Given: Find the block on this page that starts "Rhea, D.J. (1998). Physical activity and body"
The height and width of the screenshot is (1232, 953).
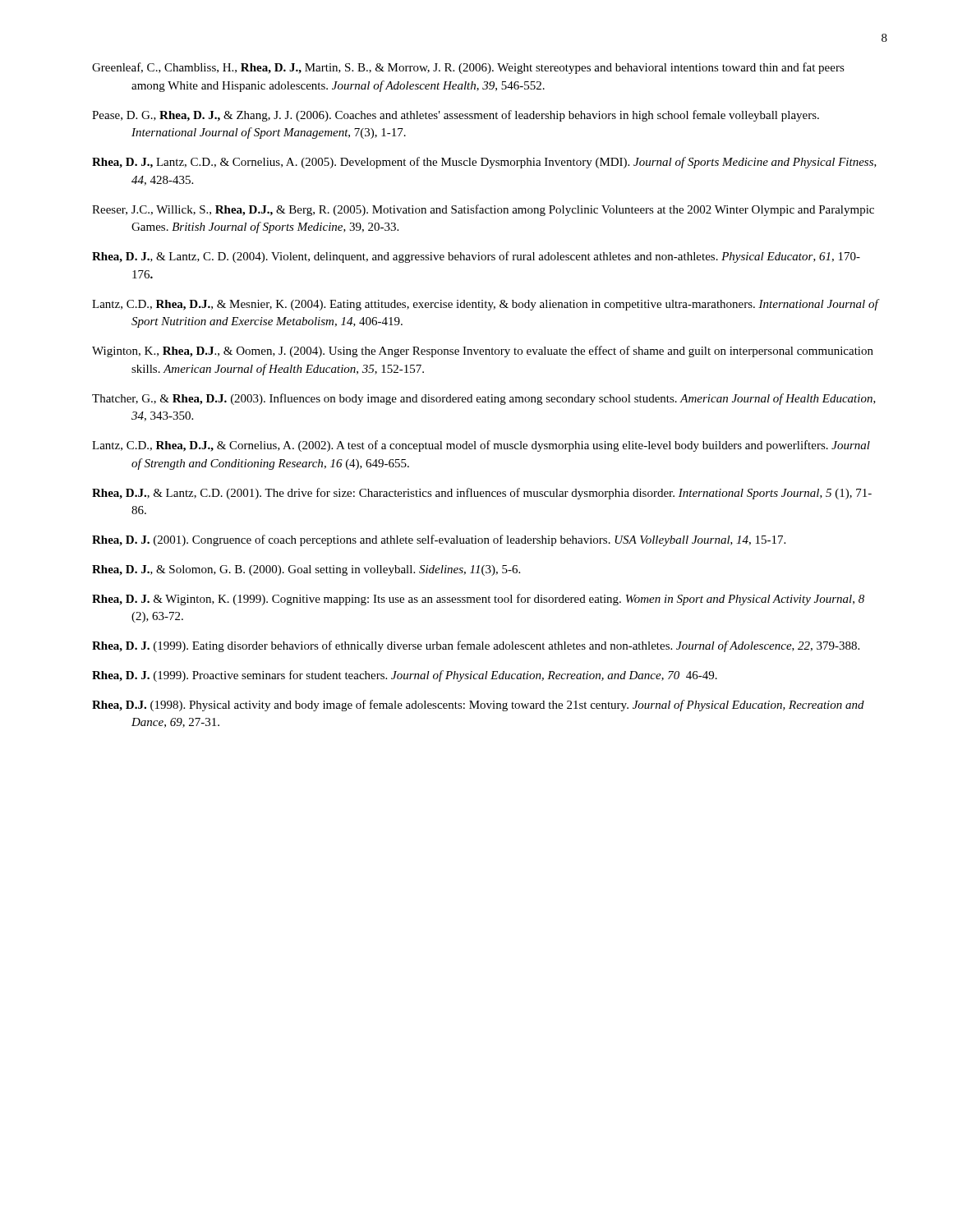Looking at the screenshot, I should [x=478, y=713].
